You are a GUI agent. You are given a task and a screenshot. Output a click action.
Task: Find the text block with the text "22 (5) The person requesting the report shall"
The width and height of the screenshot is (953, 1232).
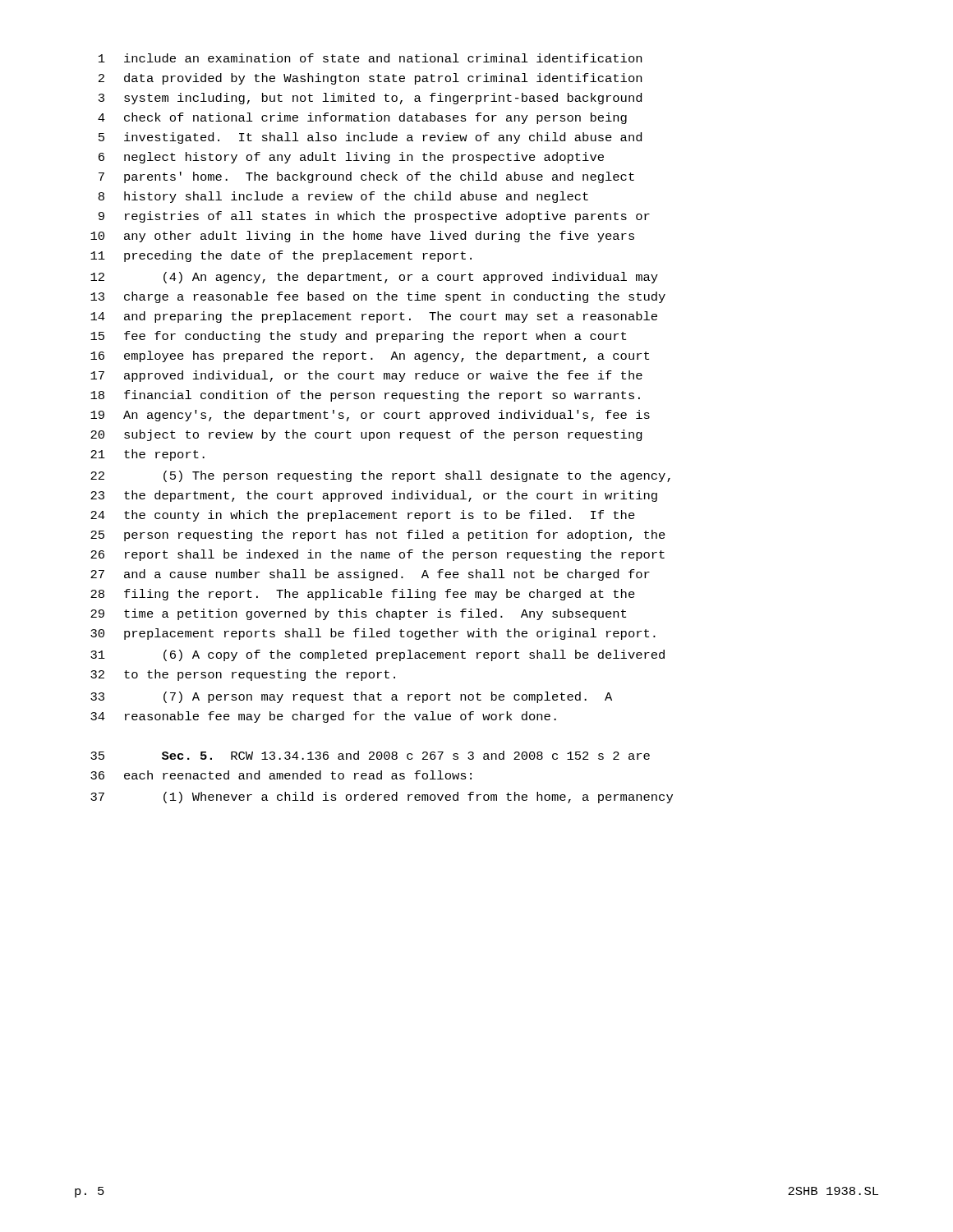tap(476, 556)
